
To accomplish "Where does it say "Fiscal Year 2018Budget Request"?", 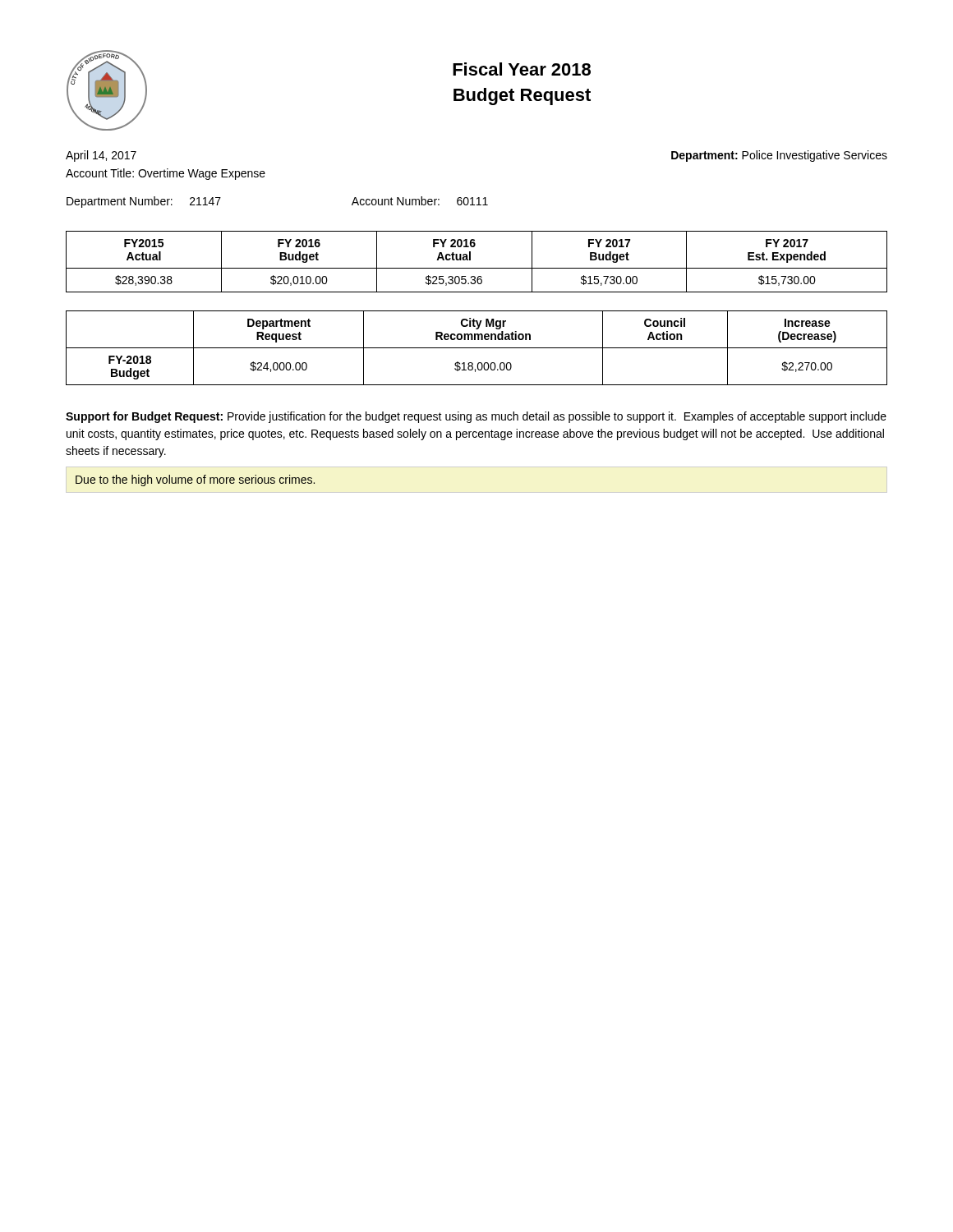I will pyautogui.click(x=522, y=83).
